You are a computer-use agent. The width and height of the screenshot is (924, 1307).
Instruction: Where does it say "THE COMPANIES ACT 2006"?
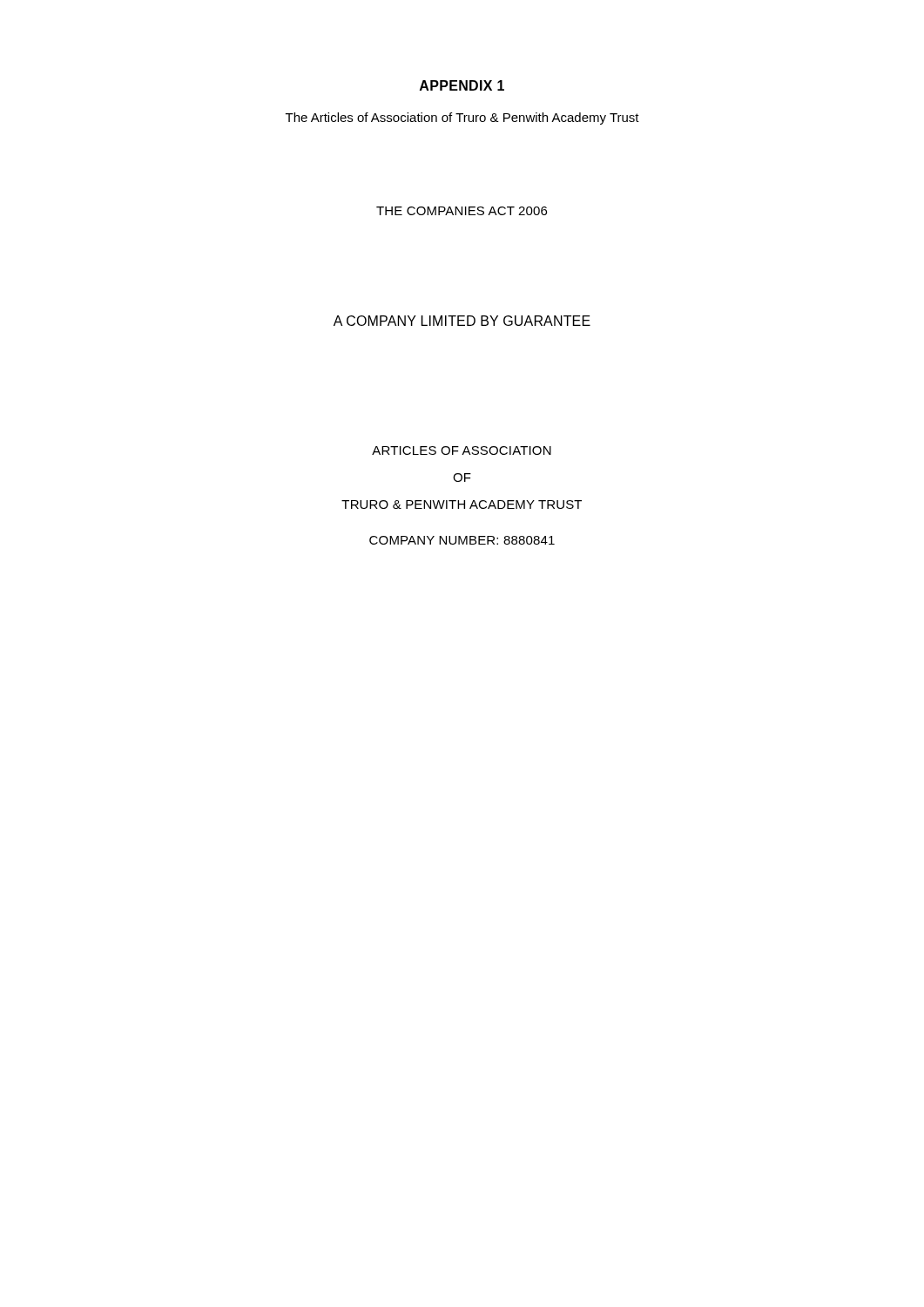[462, 210]
